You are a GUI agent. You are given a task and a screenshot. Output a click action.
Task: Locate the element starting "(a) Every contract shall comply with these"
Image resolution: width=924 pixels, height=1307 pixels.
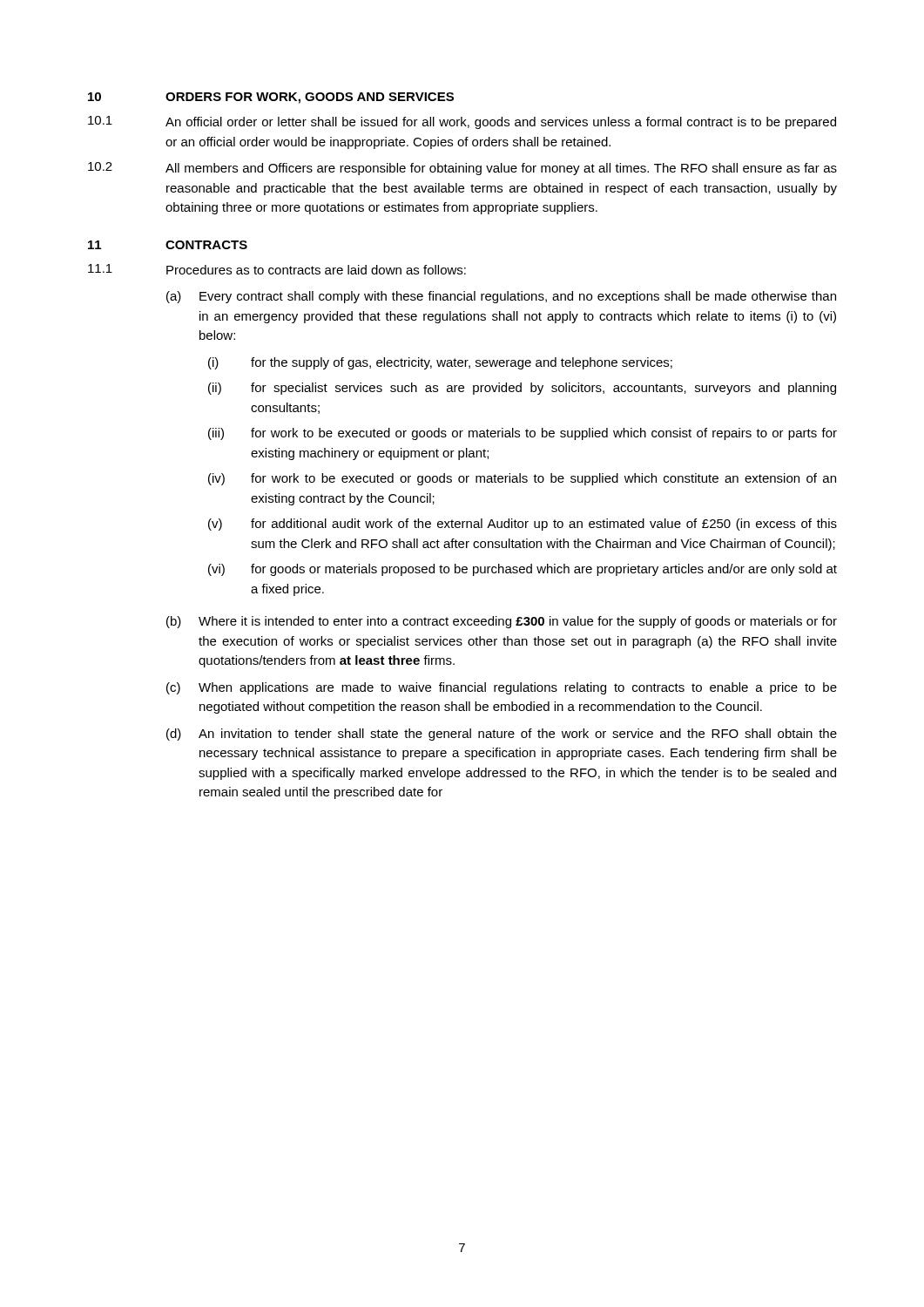501,446
